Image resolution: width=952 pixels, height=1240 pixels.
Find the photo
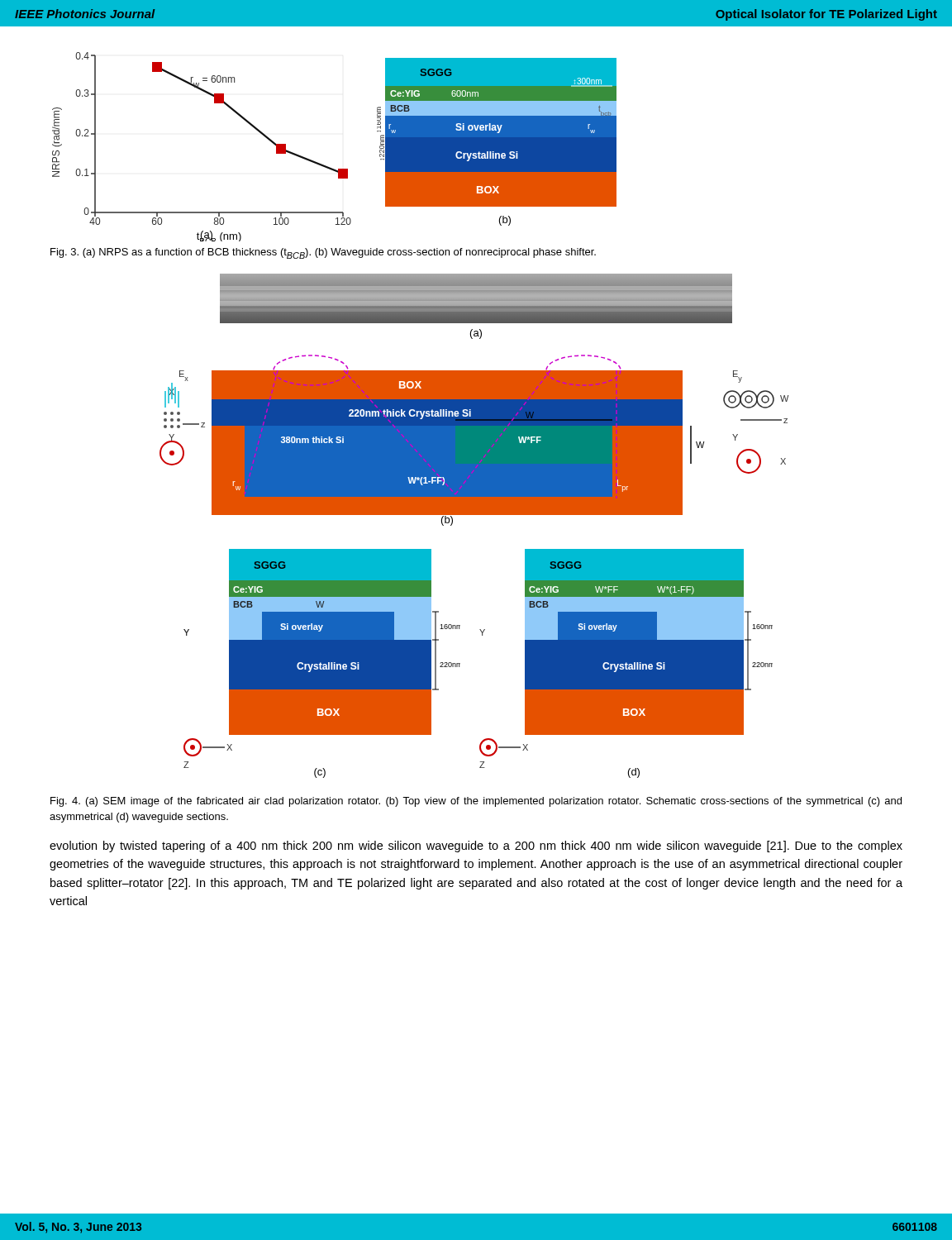point(476,299)
